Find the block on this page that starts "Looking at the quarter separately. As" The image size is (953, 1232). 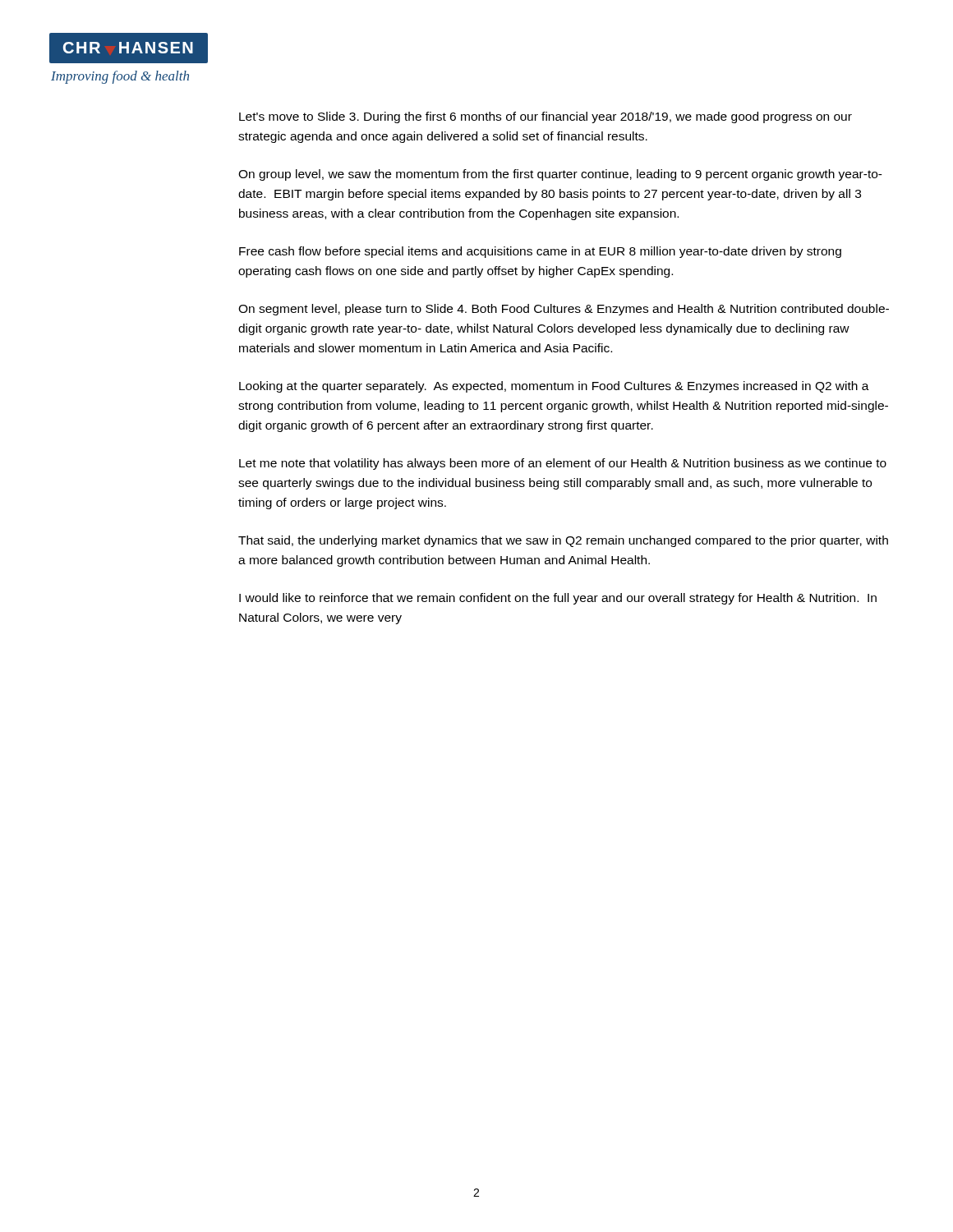[x=563, y=405]
